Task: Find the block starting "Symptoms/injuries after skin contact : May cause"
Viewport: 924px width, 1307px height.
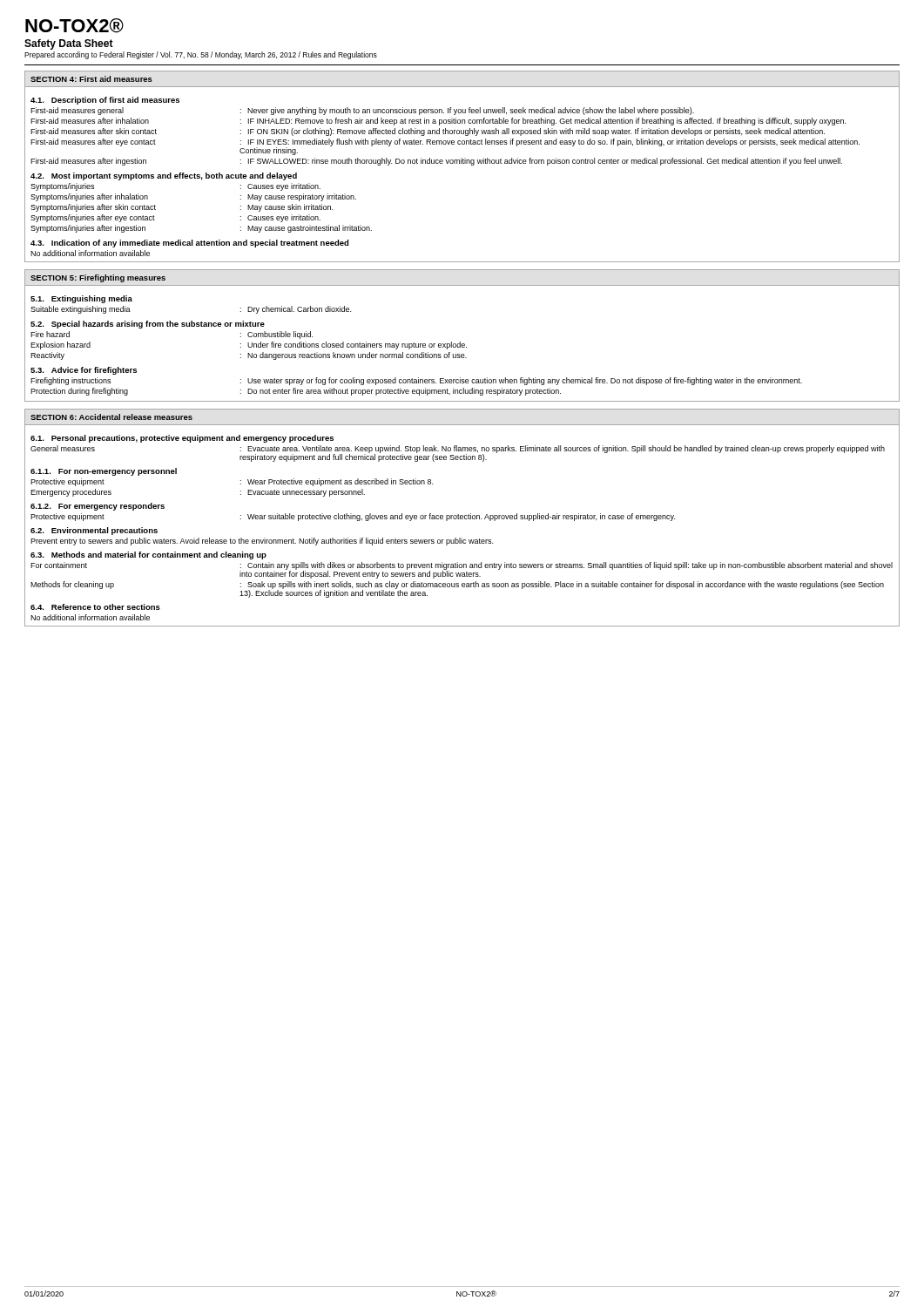Action: pos(104,208)
